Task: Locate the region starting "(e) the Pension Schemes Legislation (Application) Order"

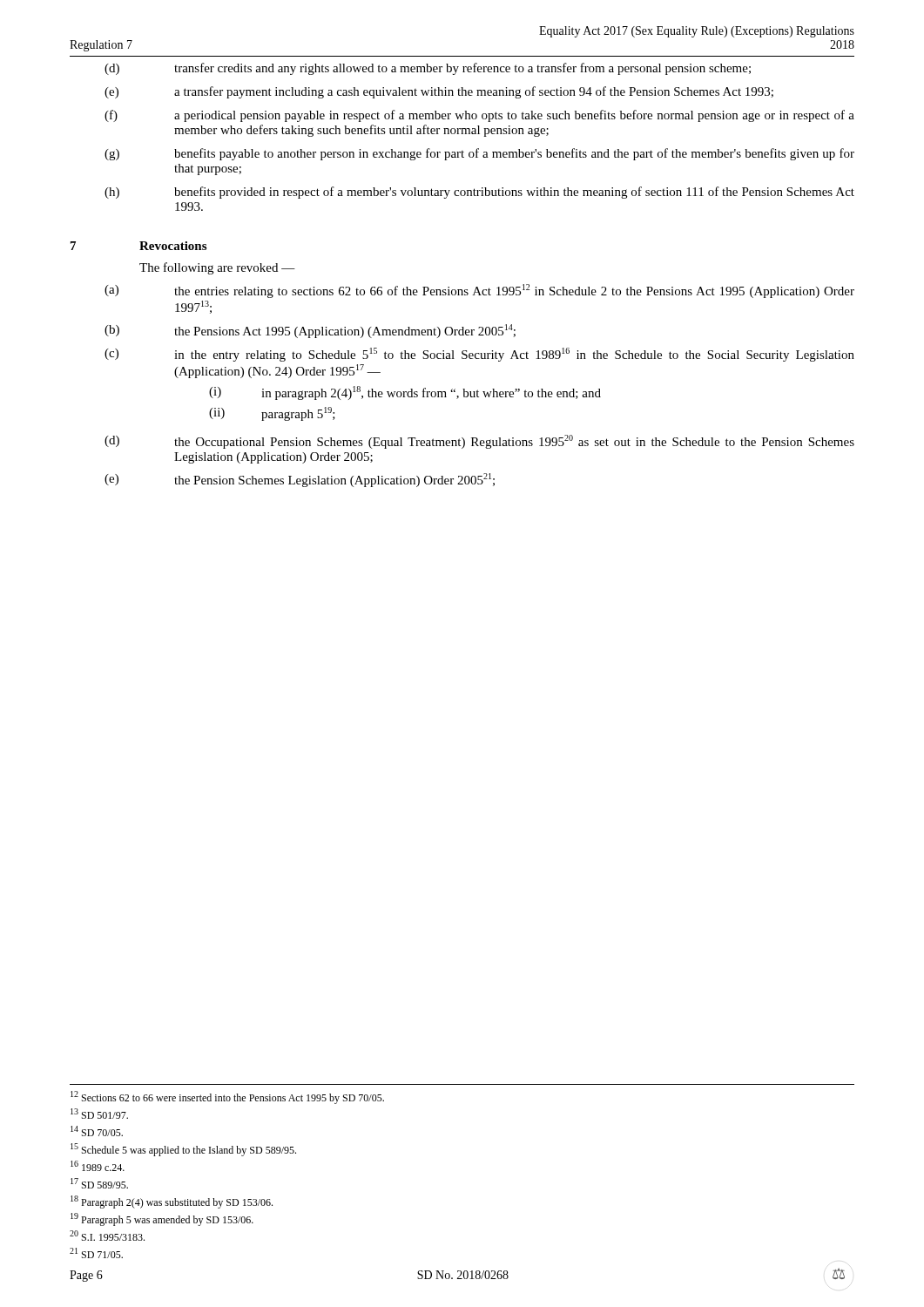Action: pos(462,480)
